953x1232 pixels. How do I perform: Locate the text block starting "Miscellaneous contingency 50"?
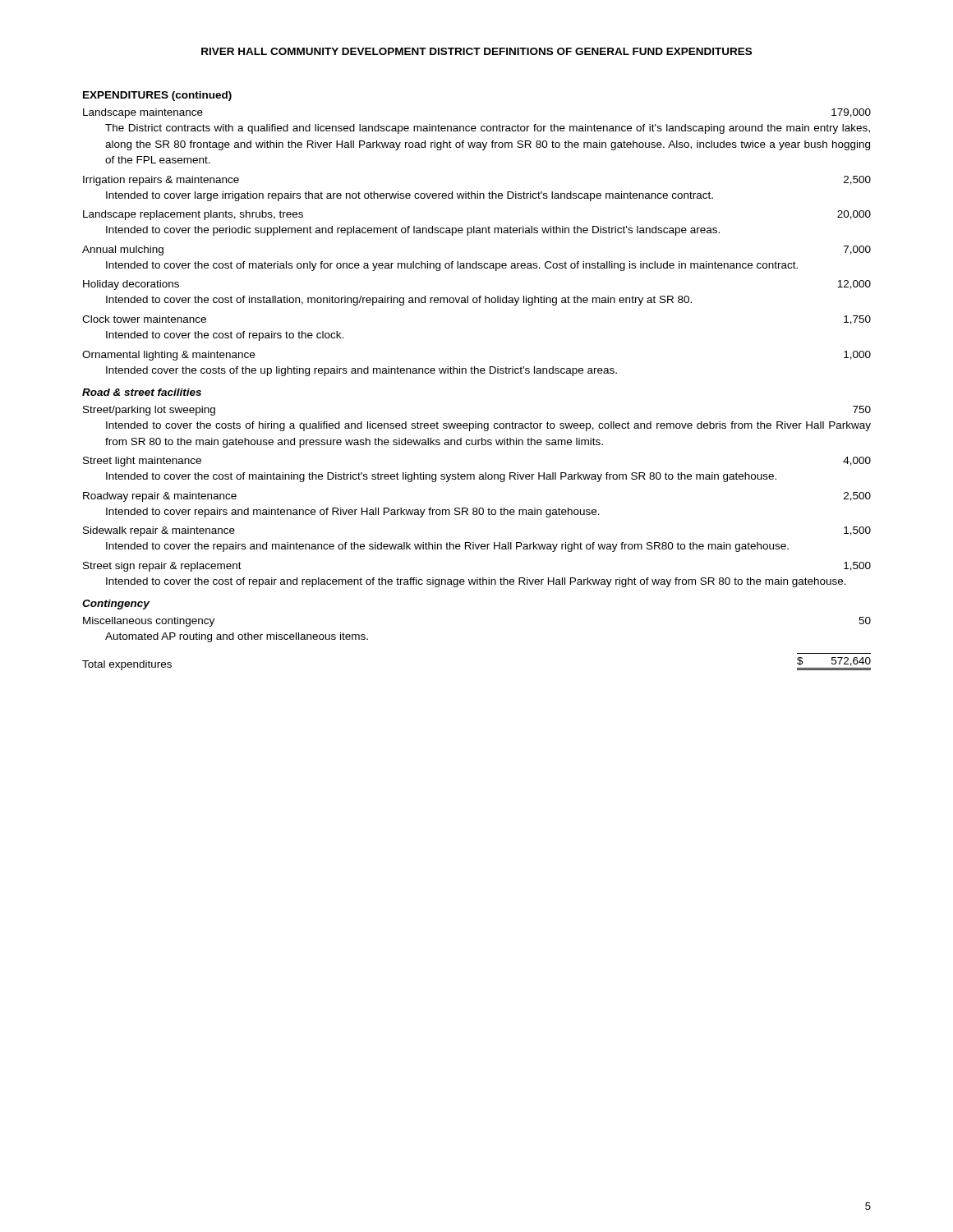click(x=149, y=621)
